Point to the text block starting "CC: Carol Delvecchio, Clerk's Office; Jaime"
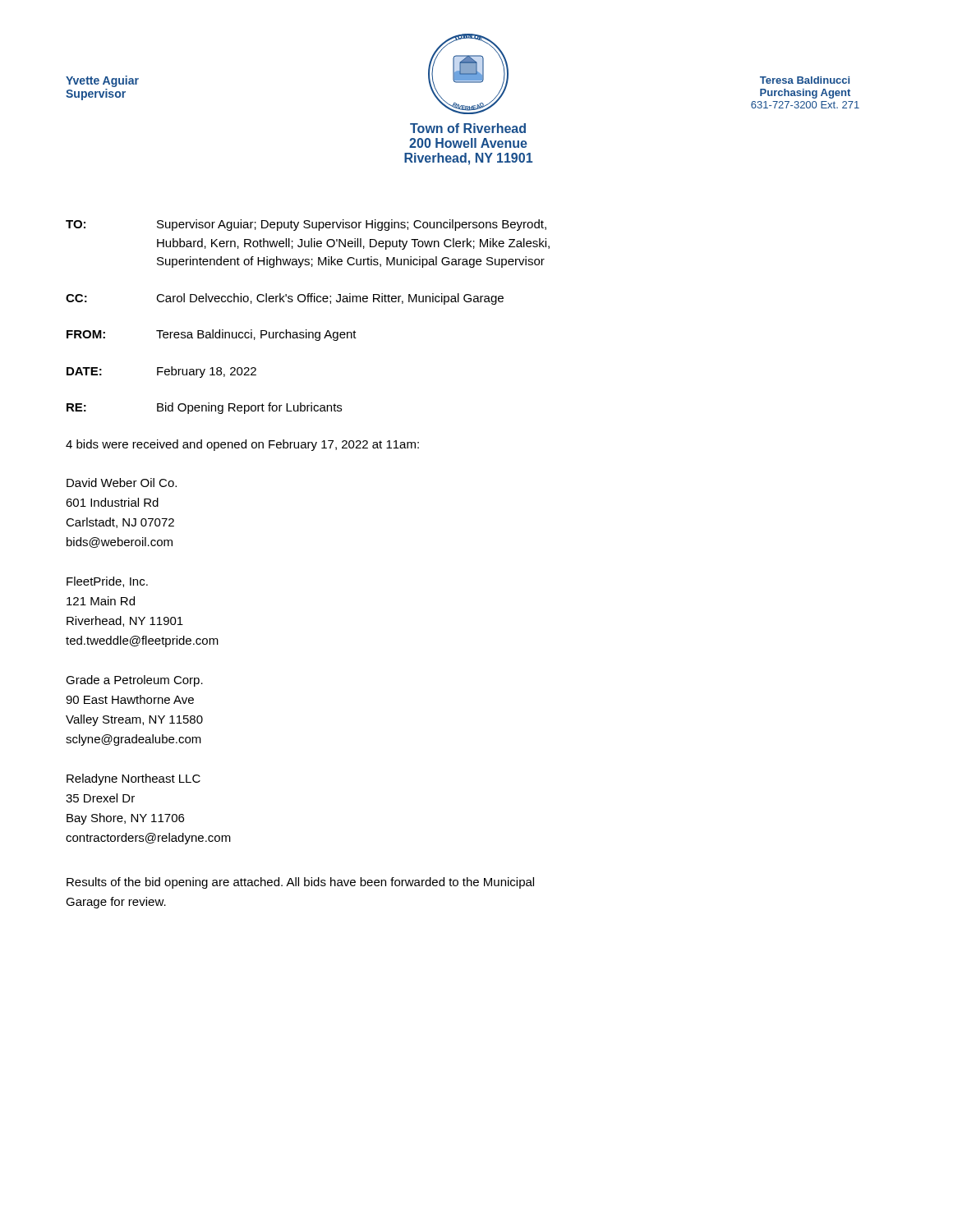The image size is (953, 1232). 476,298
